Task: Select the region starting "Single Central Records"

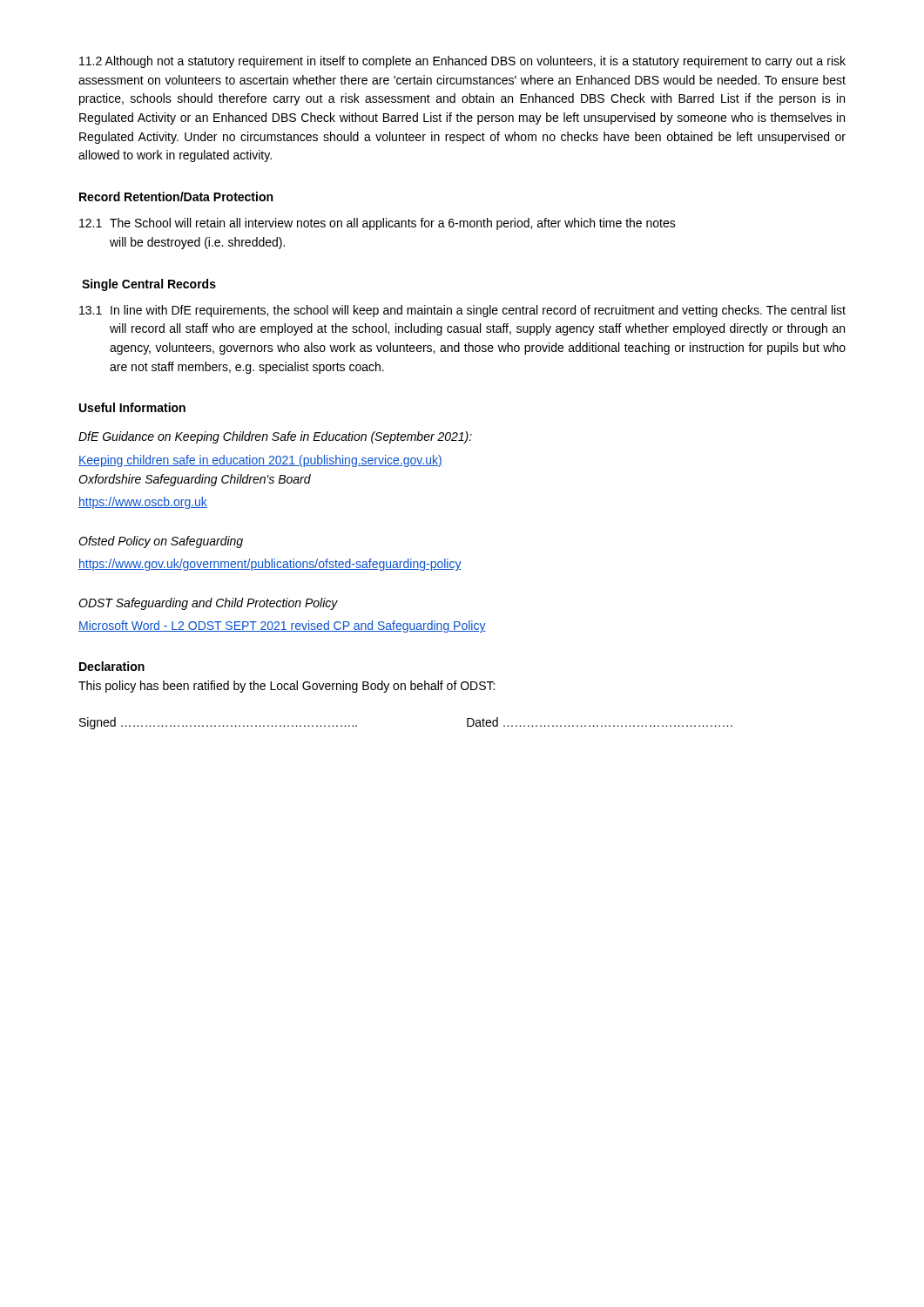Action: tap(147, 284)
